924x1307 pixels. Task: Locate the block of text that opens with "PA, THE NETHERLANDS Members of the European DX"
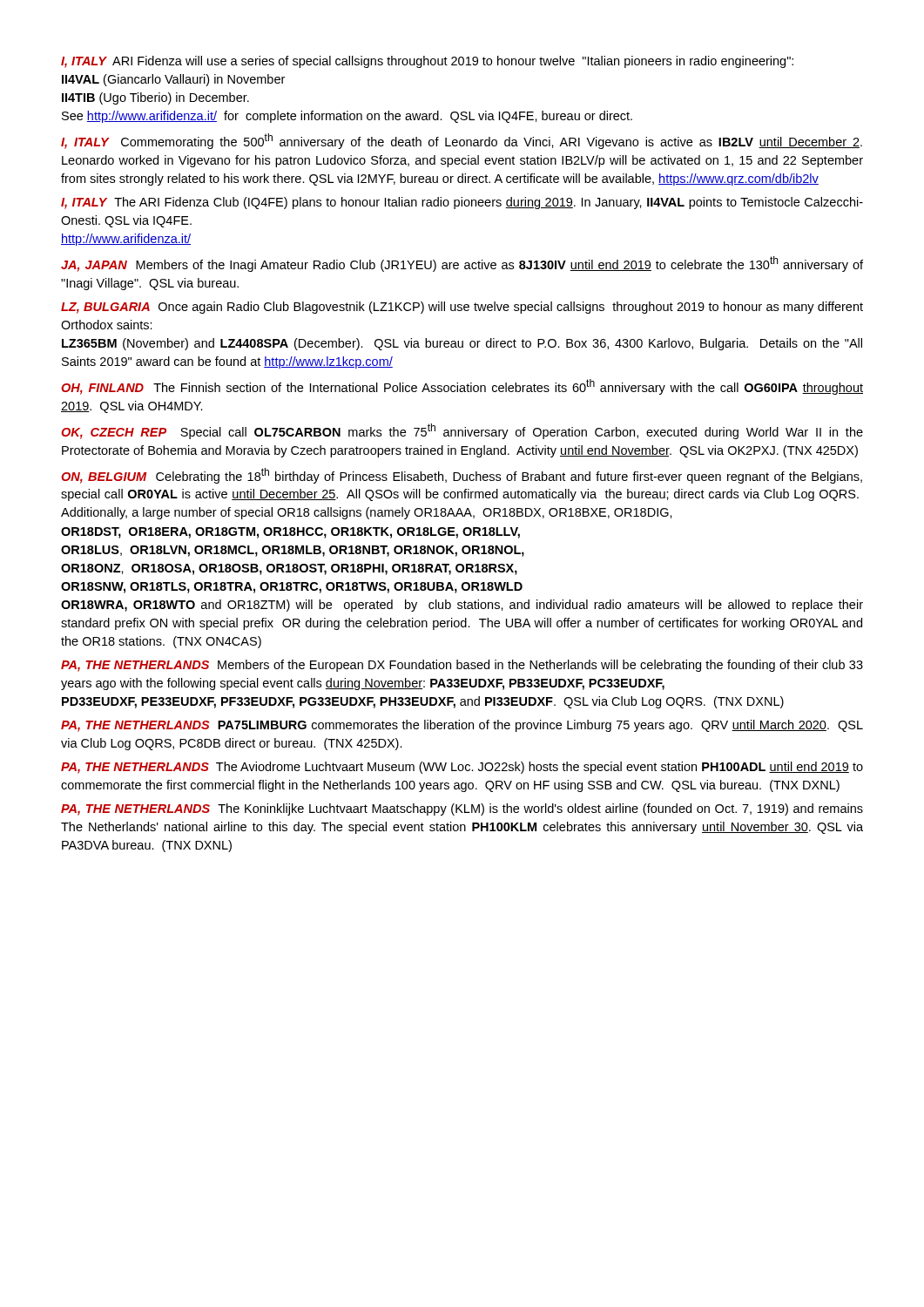pyautogui.click(x=462, y=683)
